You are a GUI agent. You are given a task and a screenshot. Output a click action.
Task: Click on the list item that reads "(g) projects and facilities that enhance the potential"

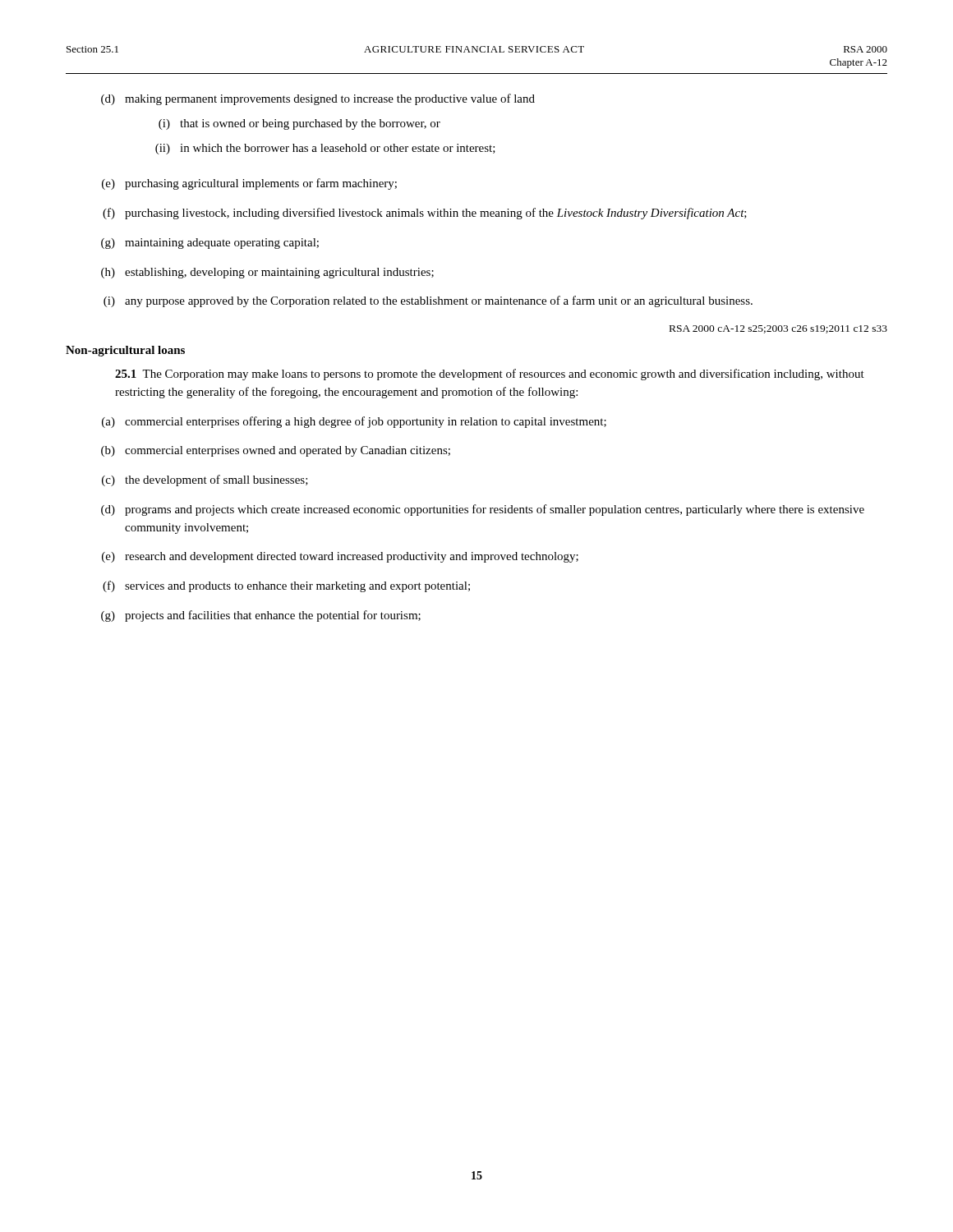click(261, 616)
